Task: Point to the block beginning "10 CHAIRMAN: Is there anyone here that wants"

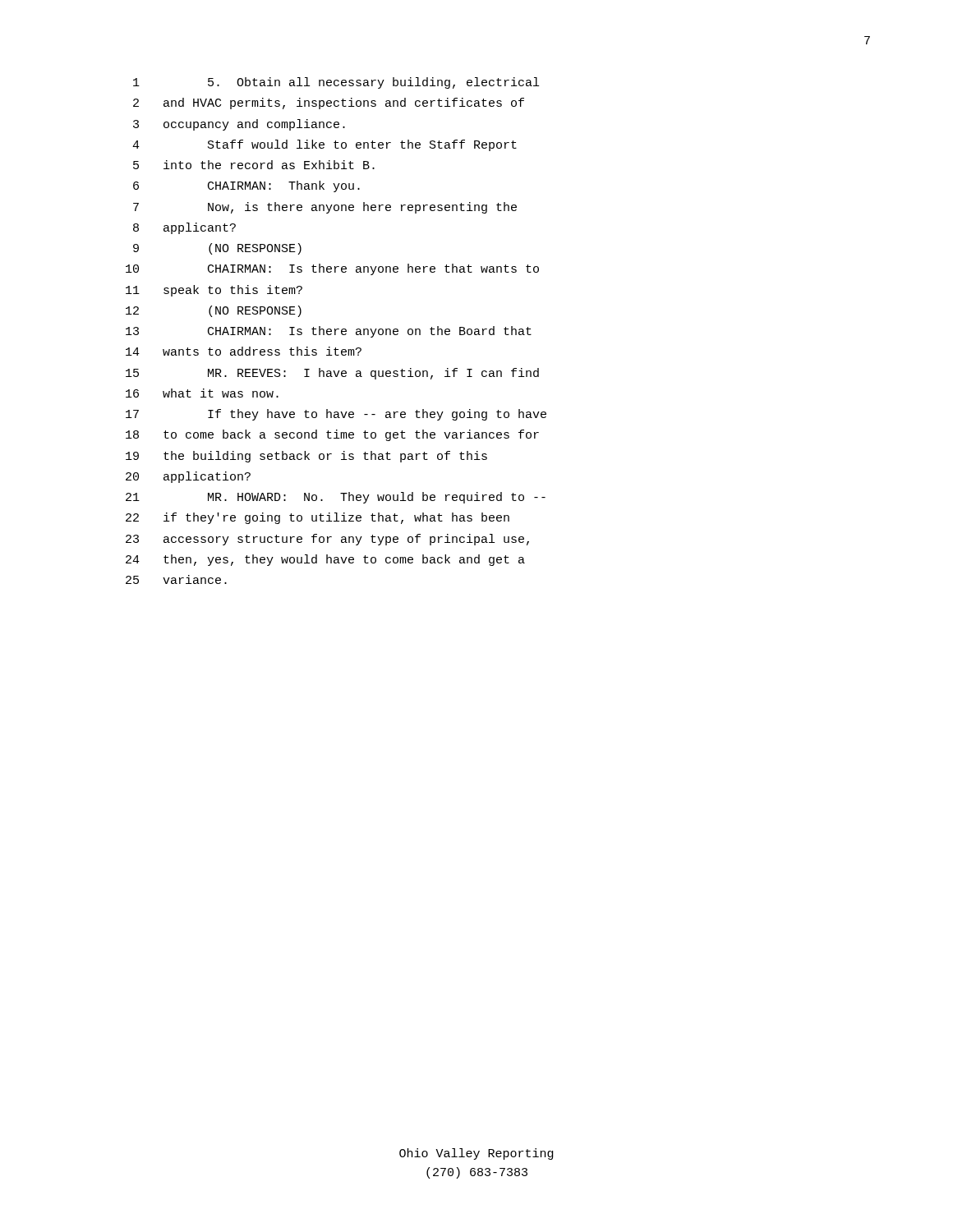Action: [x=460, y=270]
